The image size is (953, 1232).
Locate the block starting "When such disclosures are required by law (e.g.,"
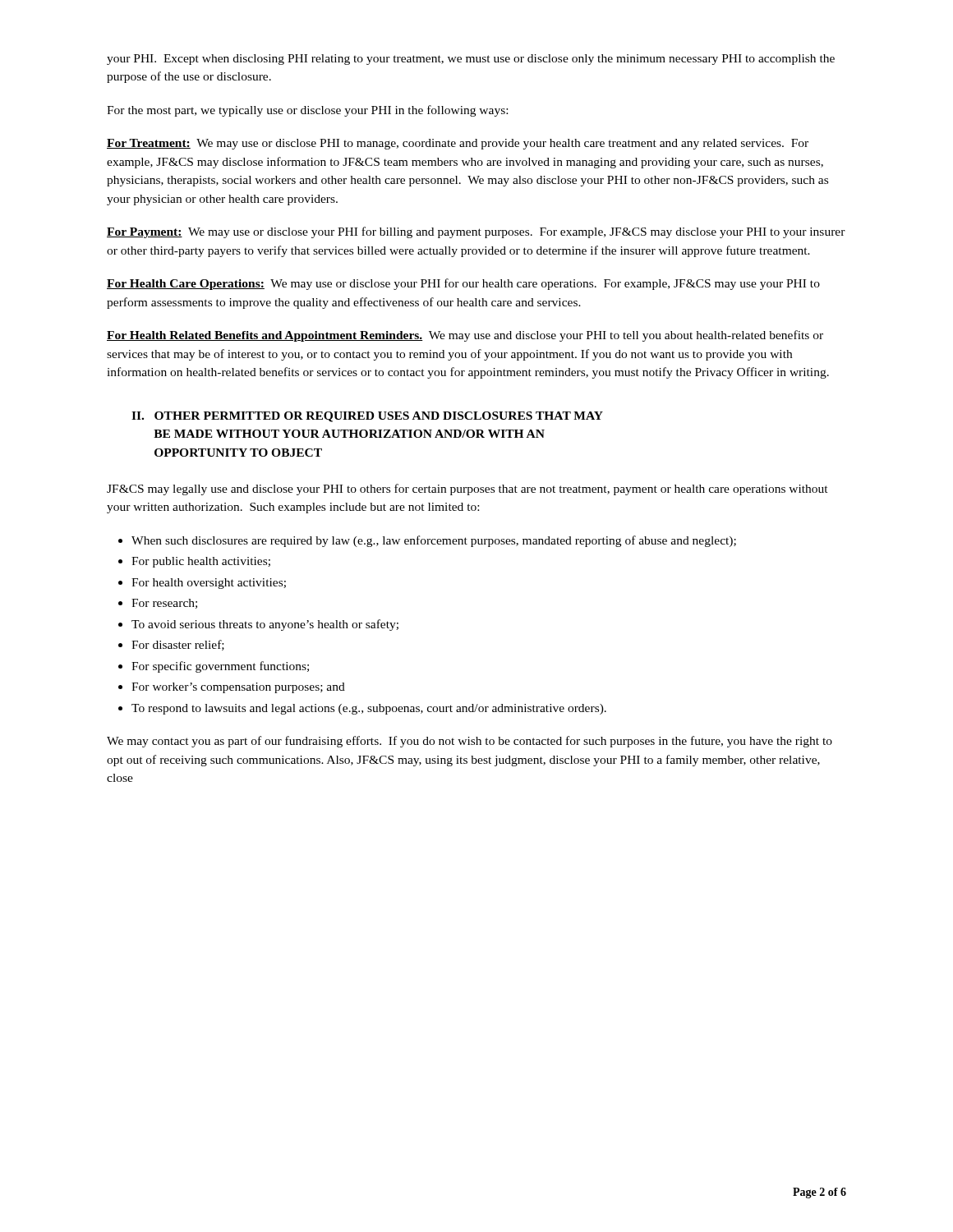click(434, 540)
